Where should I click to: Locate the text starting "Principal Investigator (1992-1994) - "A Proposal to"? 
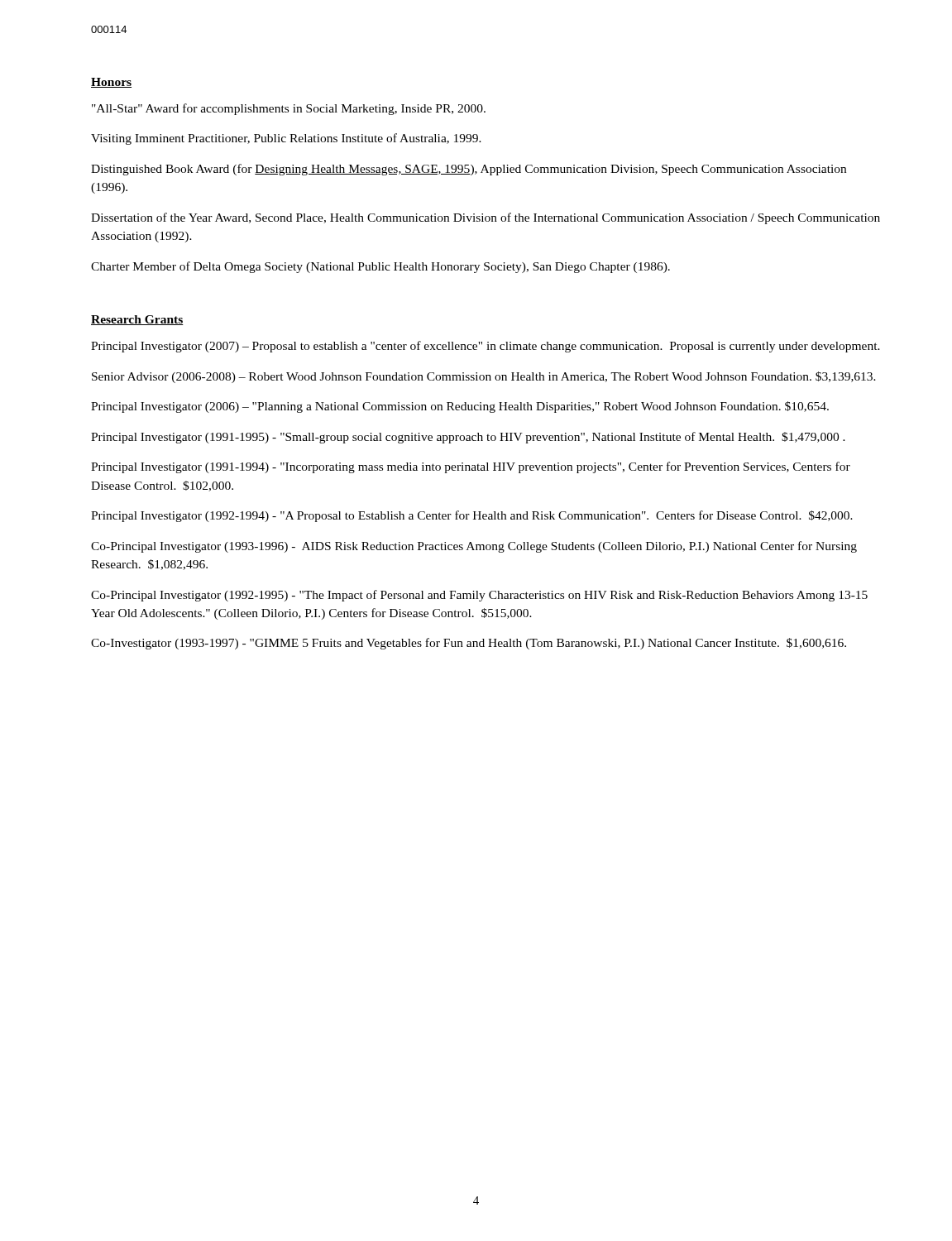pyautogui.click(x=472, y=515)
